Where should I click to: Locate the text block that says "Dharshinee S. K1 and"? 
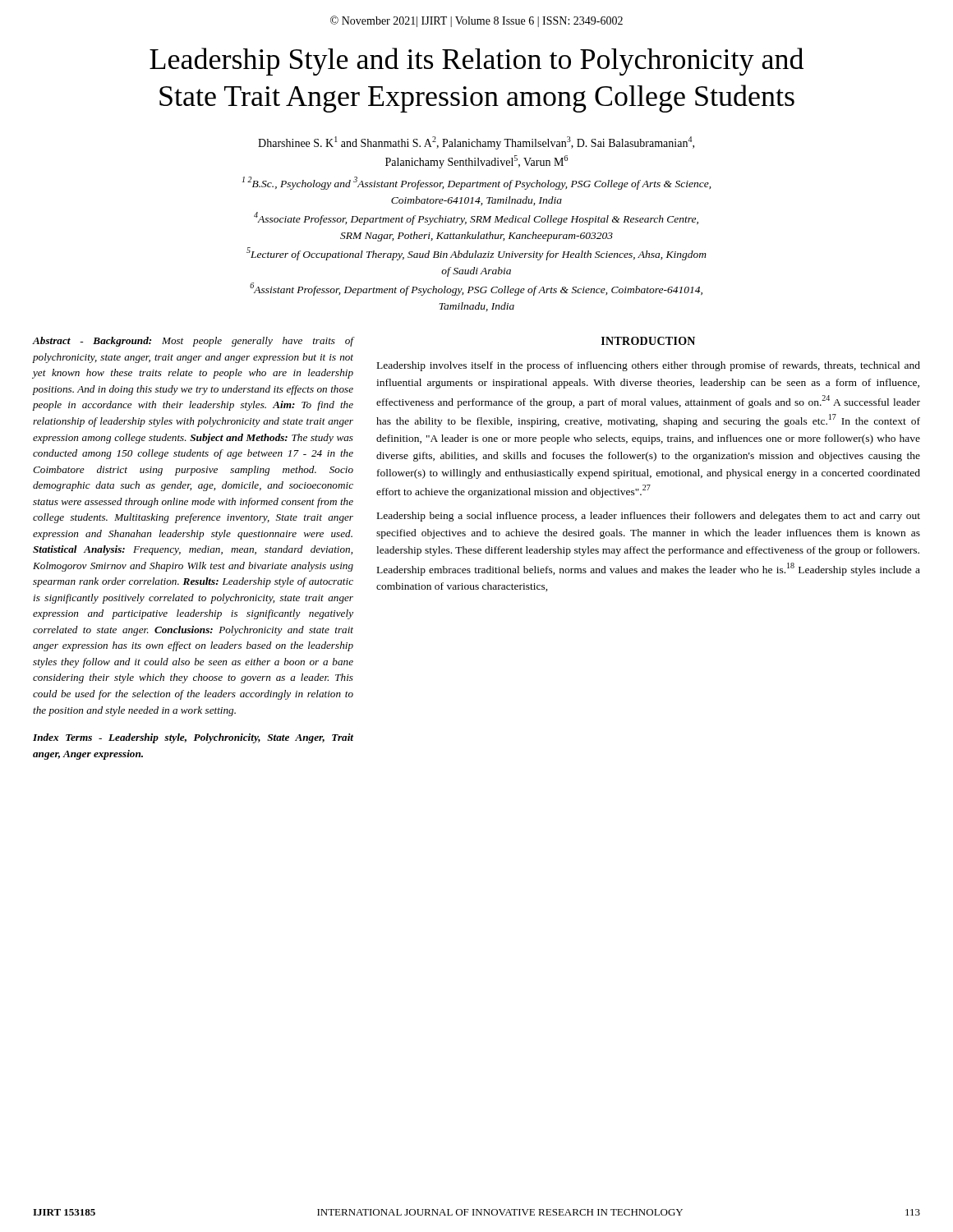476,151
